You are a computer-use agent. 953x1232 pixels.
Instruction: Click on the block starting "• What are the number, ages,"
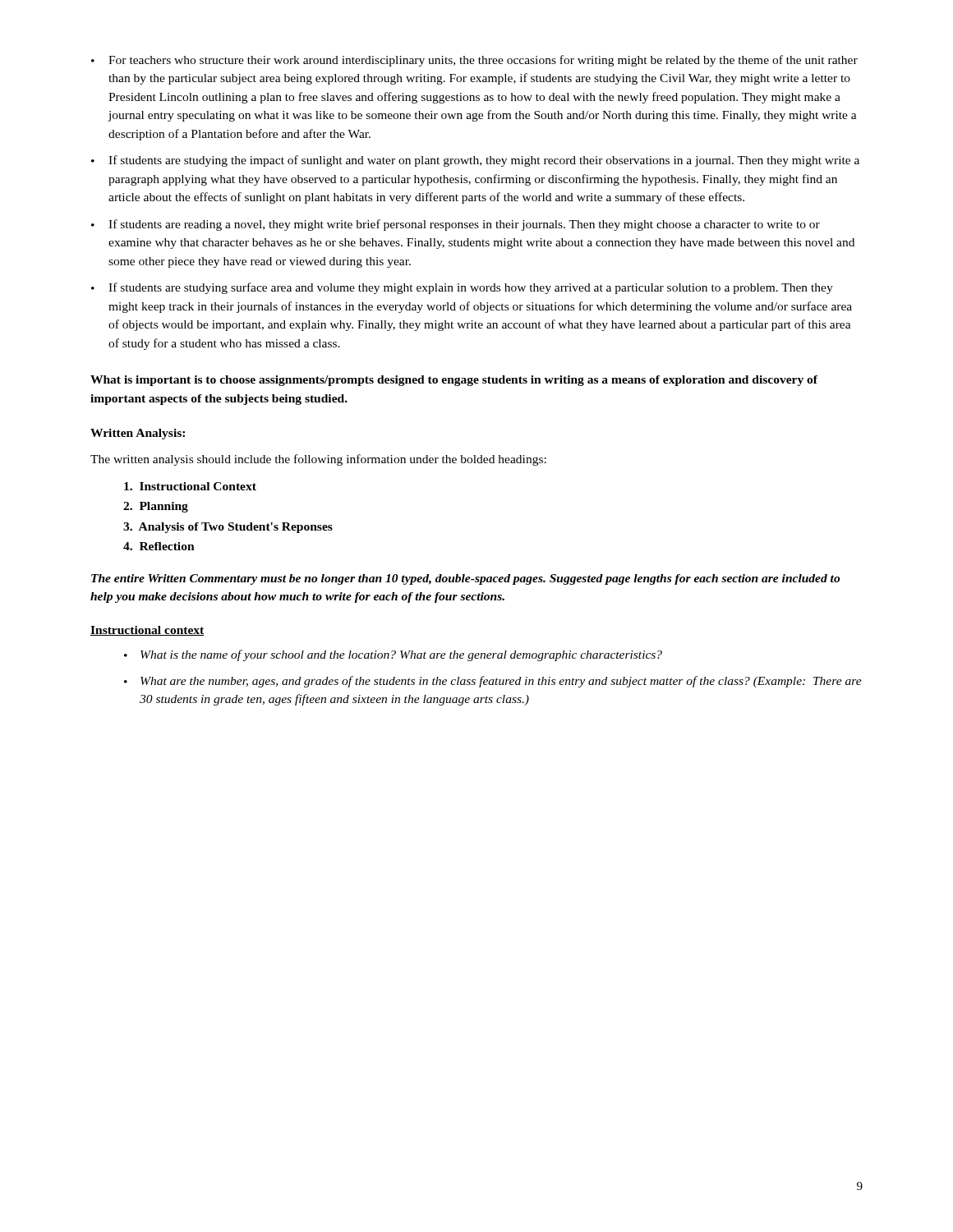click(493, 690)
